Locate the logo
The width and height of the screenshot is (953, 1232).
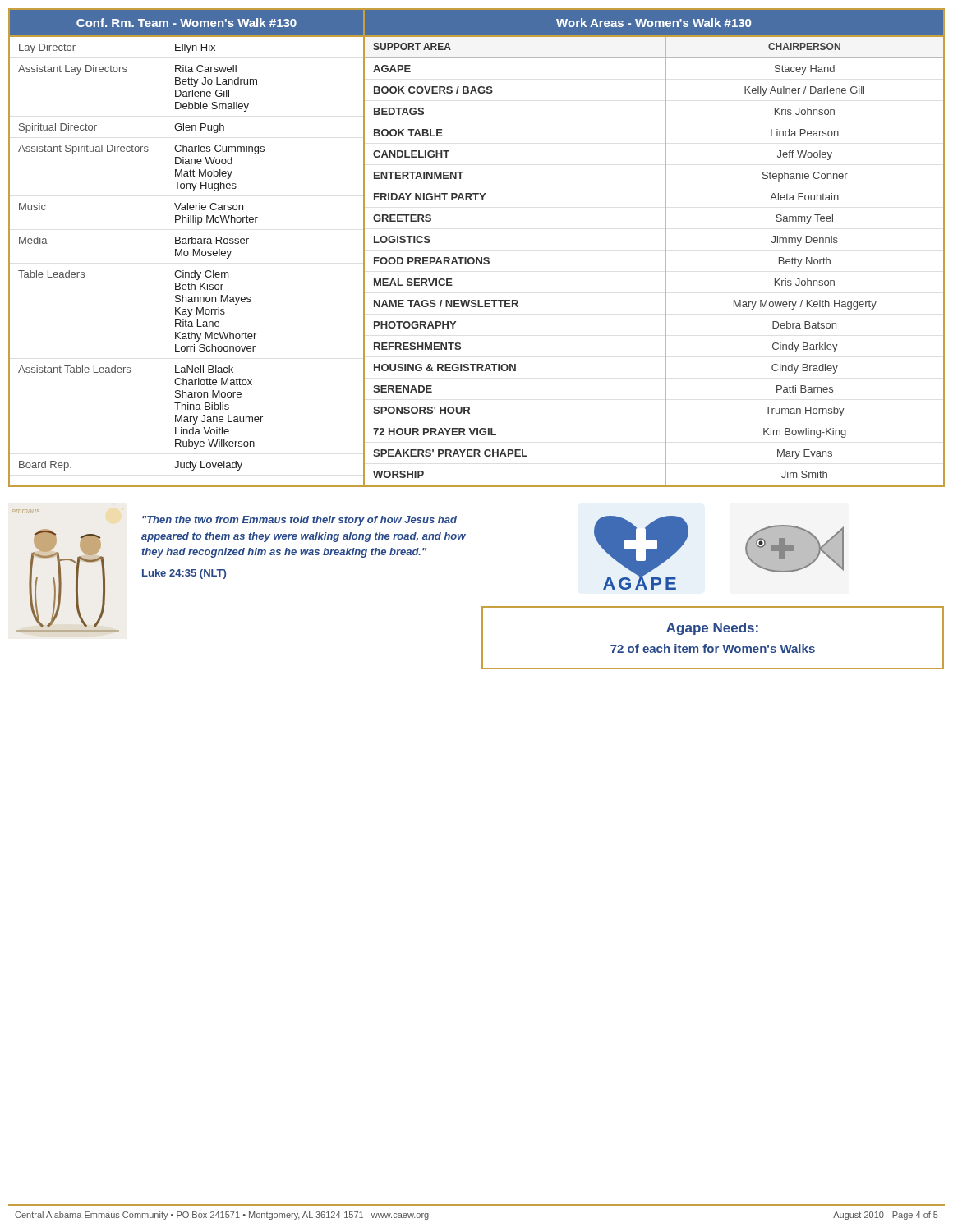click(641, 549)
